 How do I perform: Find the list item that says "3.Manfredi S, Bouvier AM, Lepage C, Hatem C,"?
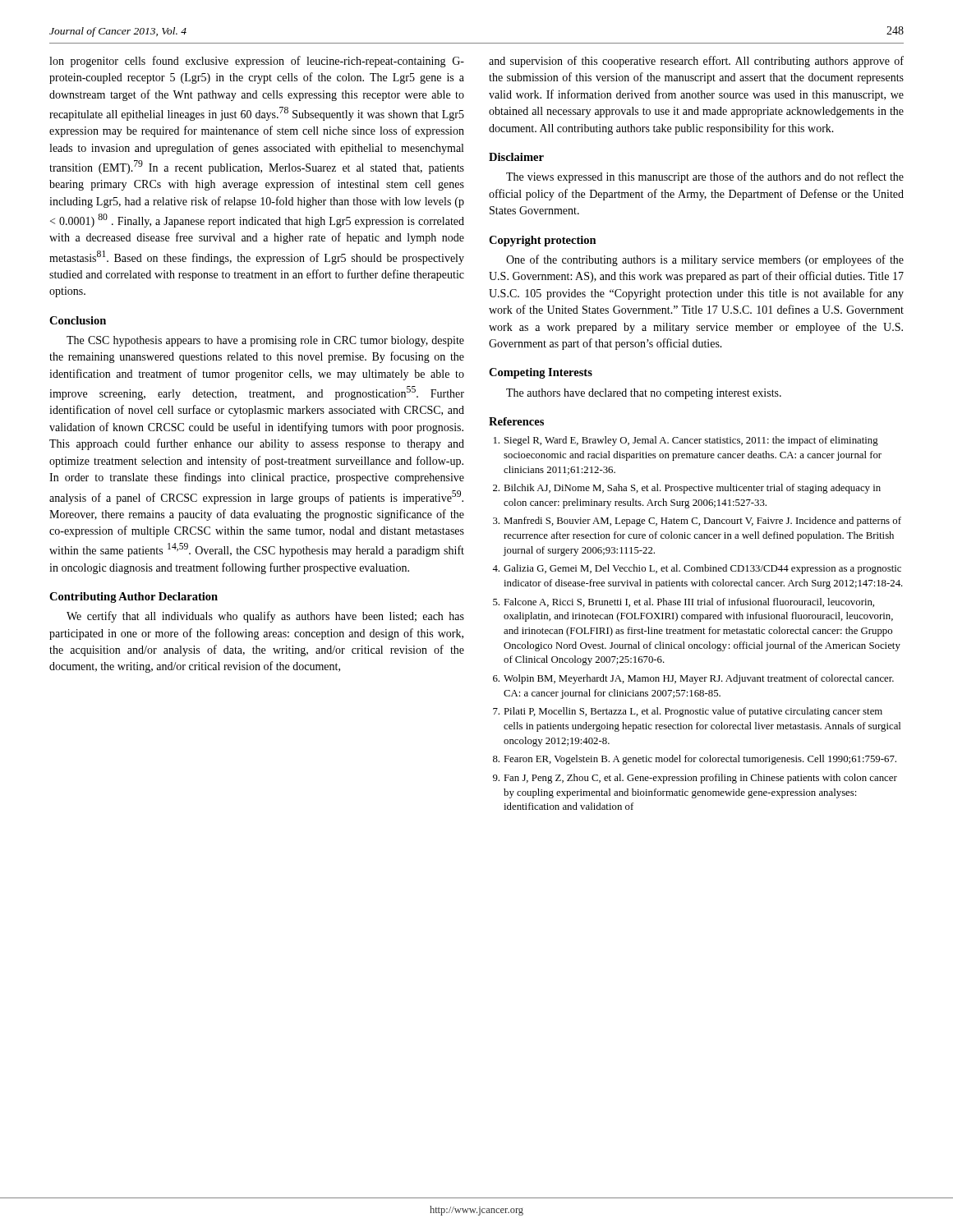[696, 536]
